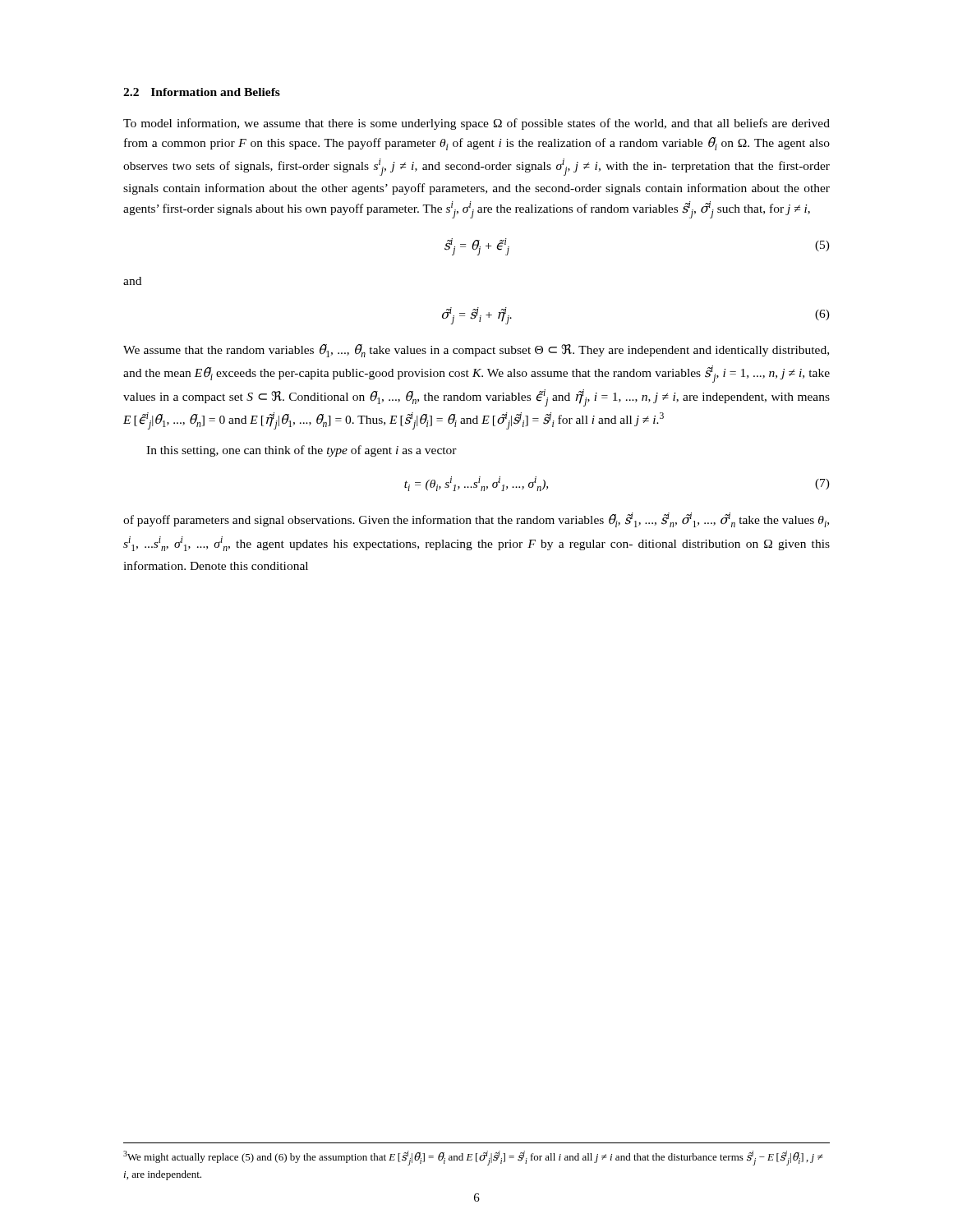
Task: Click where it says "s̃ij = θ̃j + ϵ̃ij (5)"
Action: pos(477,247)
